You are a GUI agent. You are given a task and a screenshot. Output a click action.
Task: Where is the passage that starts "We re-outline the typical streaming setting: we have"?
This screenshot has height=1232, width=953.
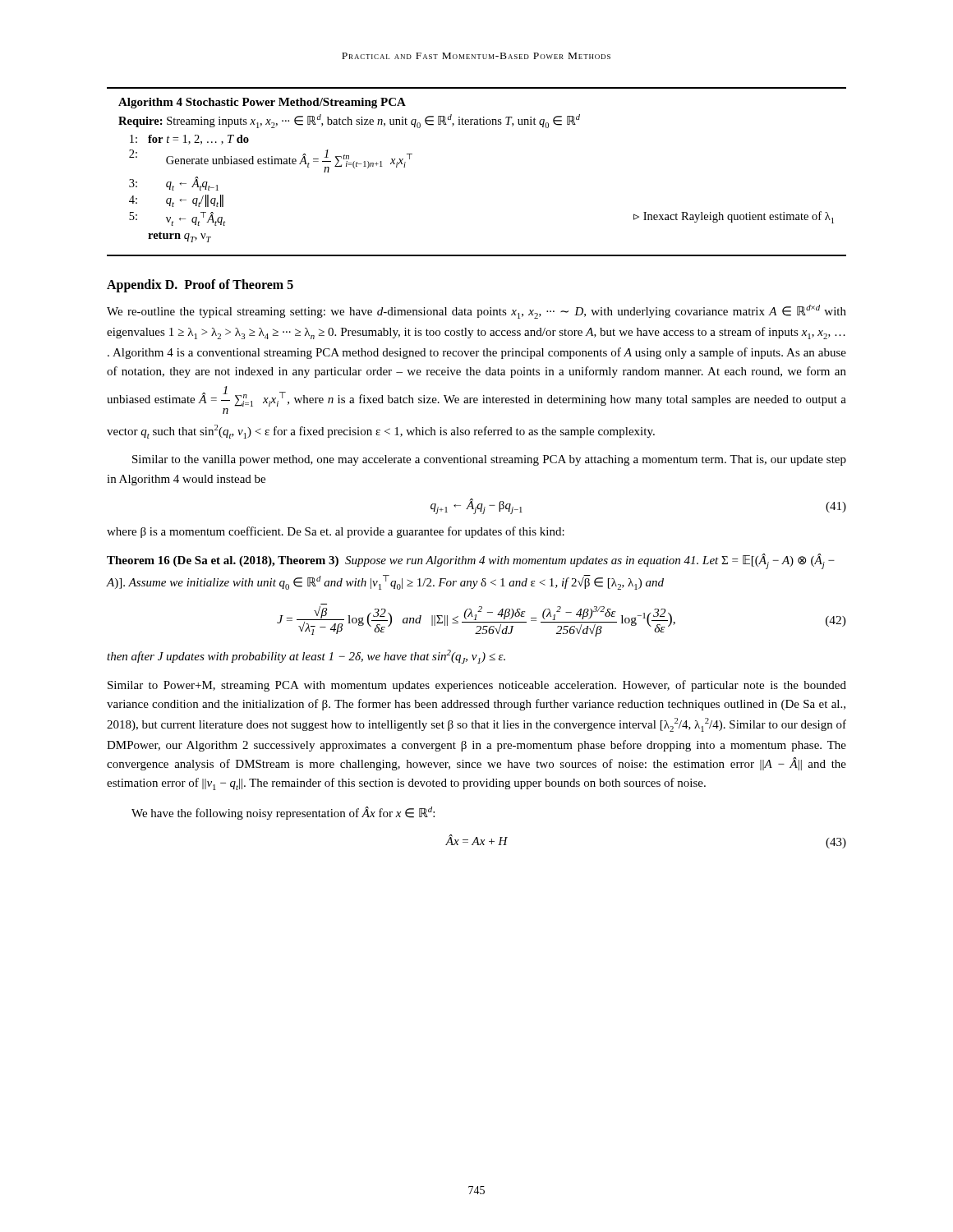click(476, 371)
